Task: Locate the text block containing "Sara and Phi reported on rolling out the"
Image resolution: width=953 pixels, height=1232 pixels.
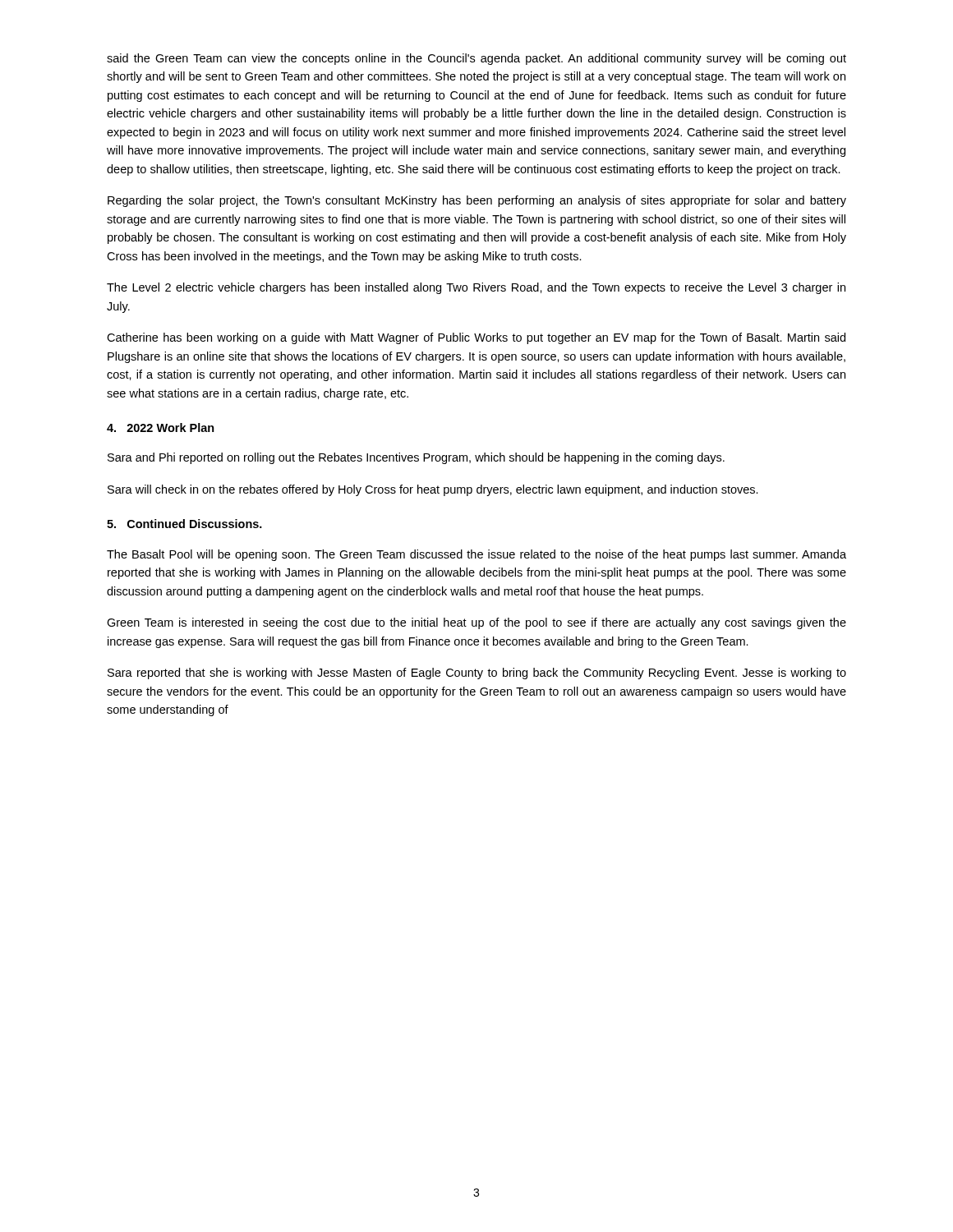Action: pos(416,458)
